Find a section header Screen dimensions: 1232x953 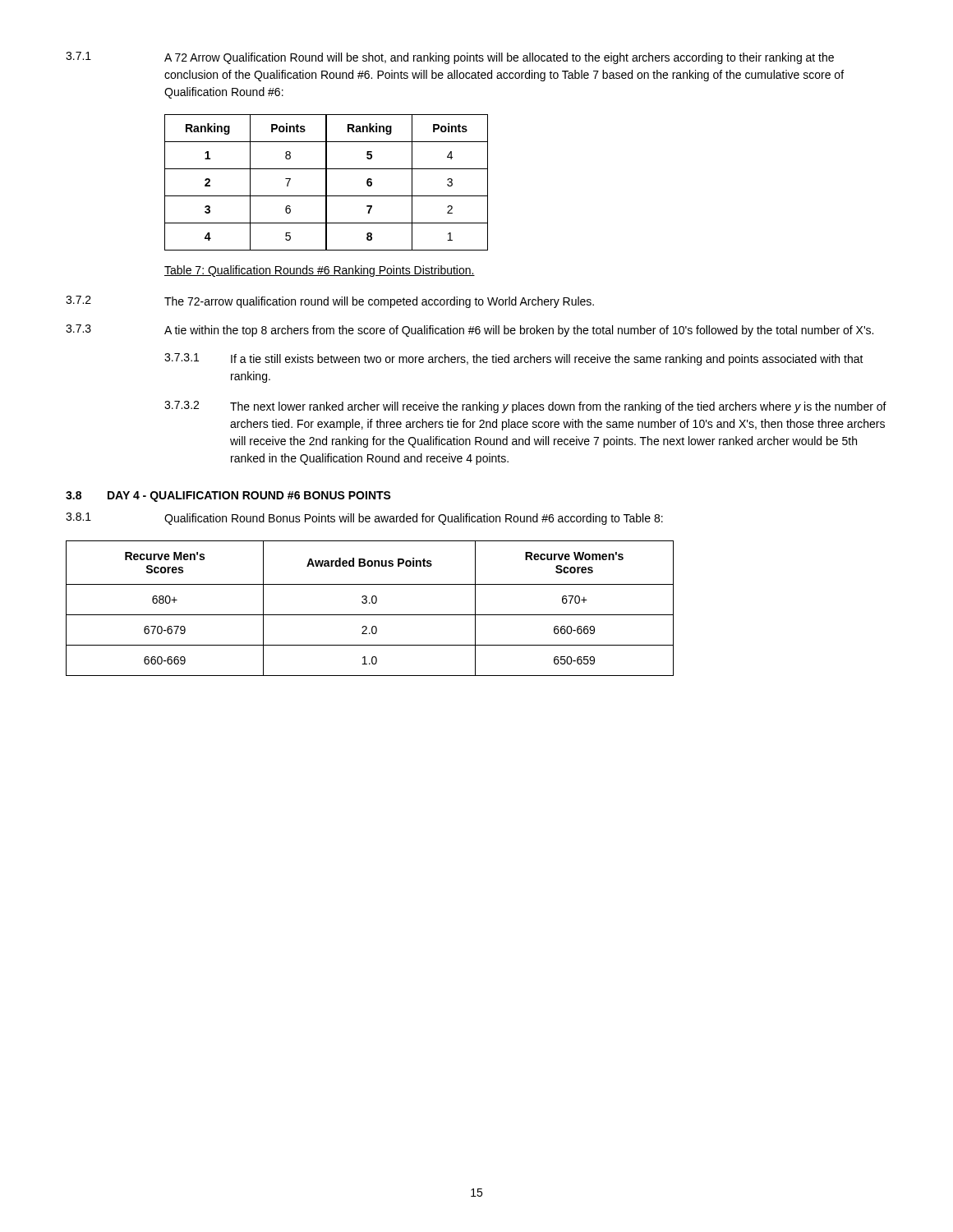coord(476,495)
